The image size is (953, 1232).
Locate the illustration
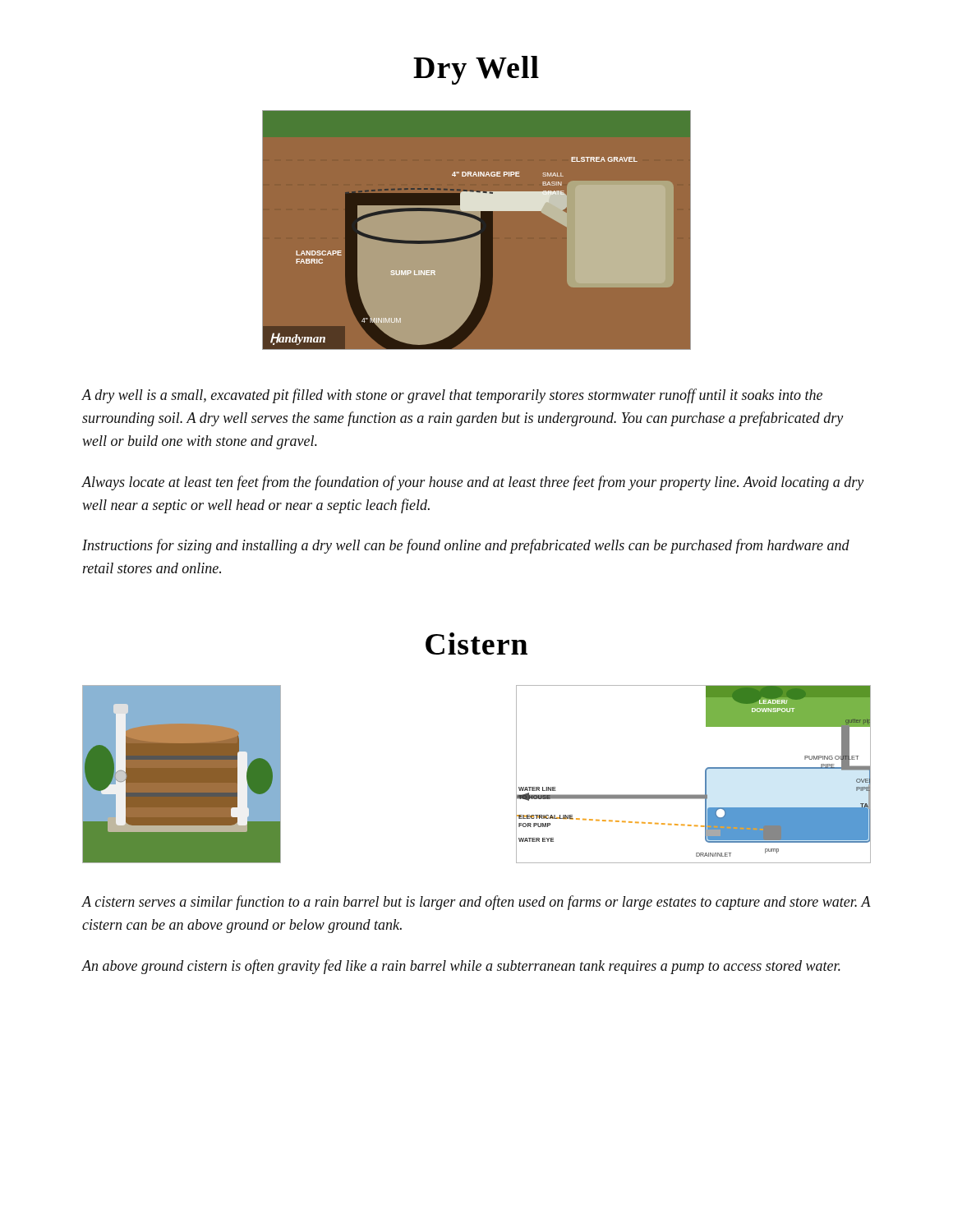(x=476, y=232)
